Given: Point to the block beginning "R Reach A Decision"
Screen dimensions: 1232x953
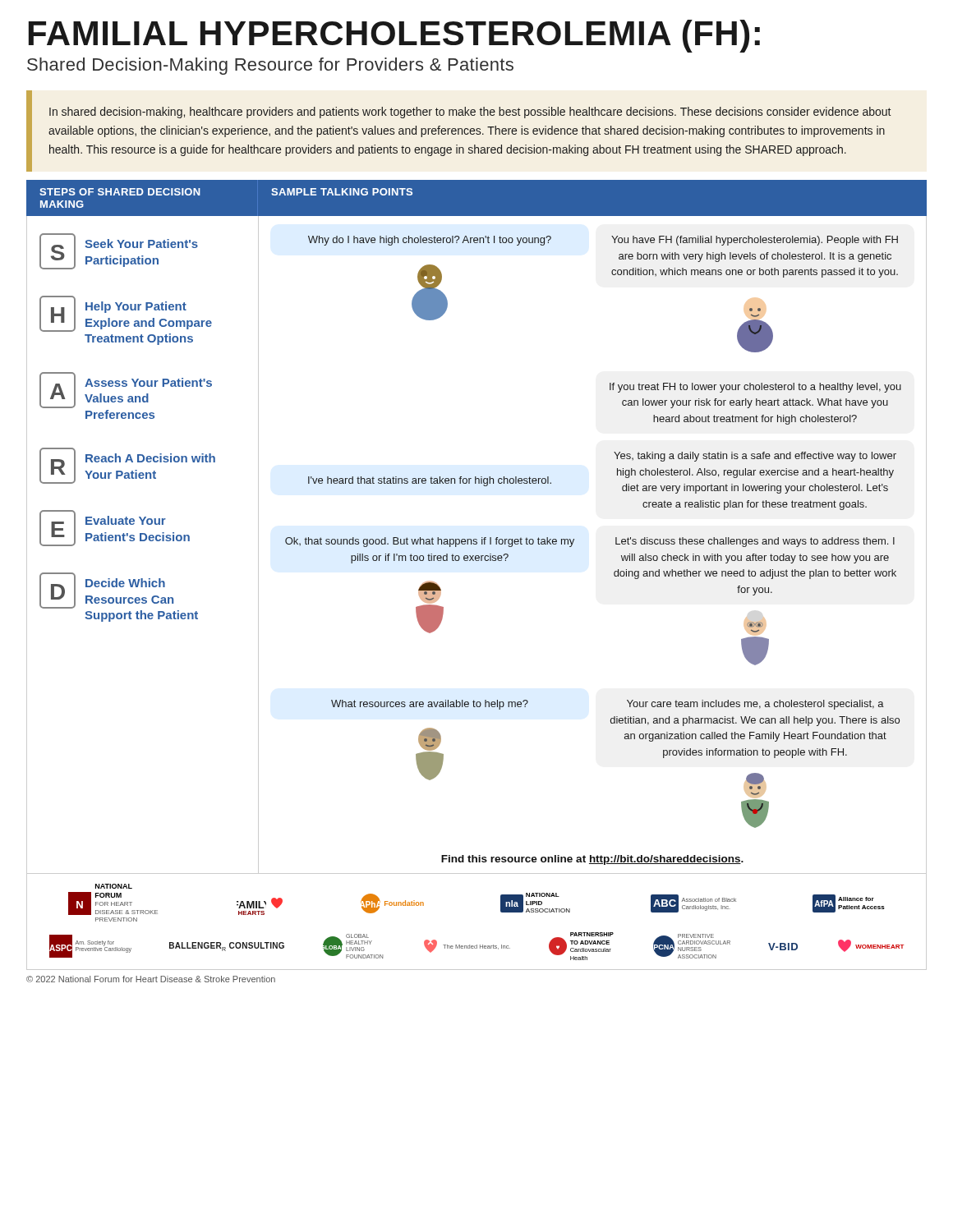Looking at the screenshot, I should pos(127,466).
